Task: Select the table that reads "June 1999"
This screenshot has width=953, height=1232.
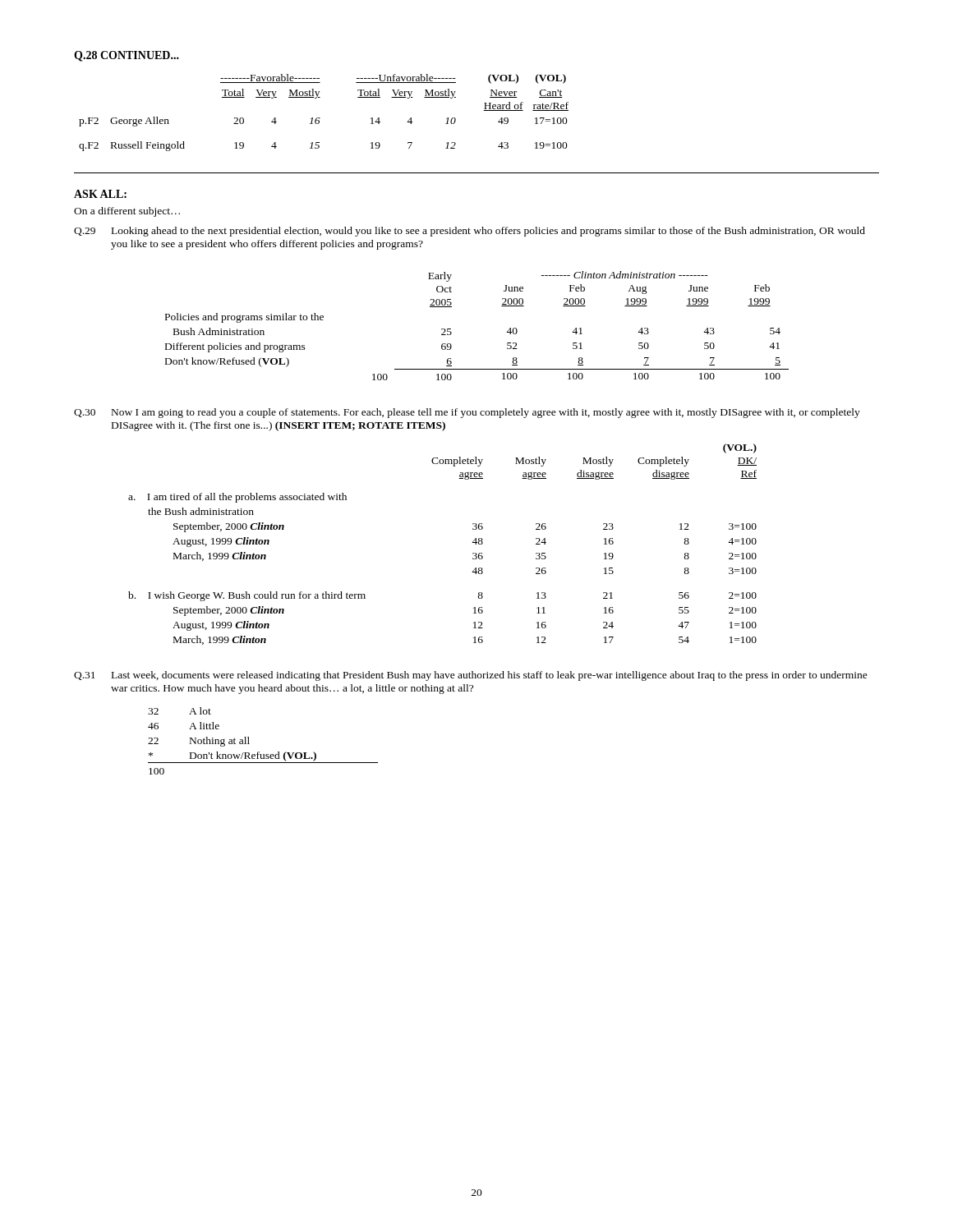Action: click(476, 326)
